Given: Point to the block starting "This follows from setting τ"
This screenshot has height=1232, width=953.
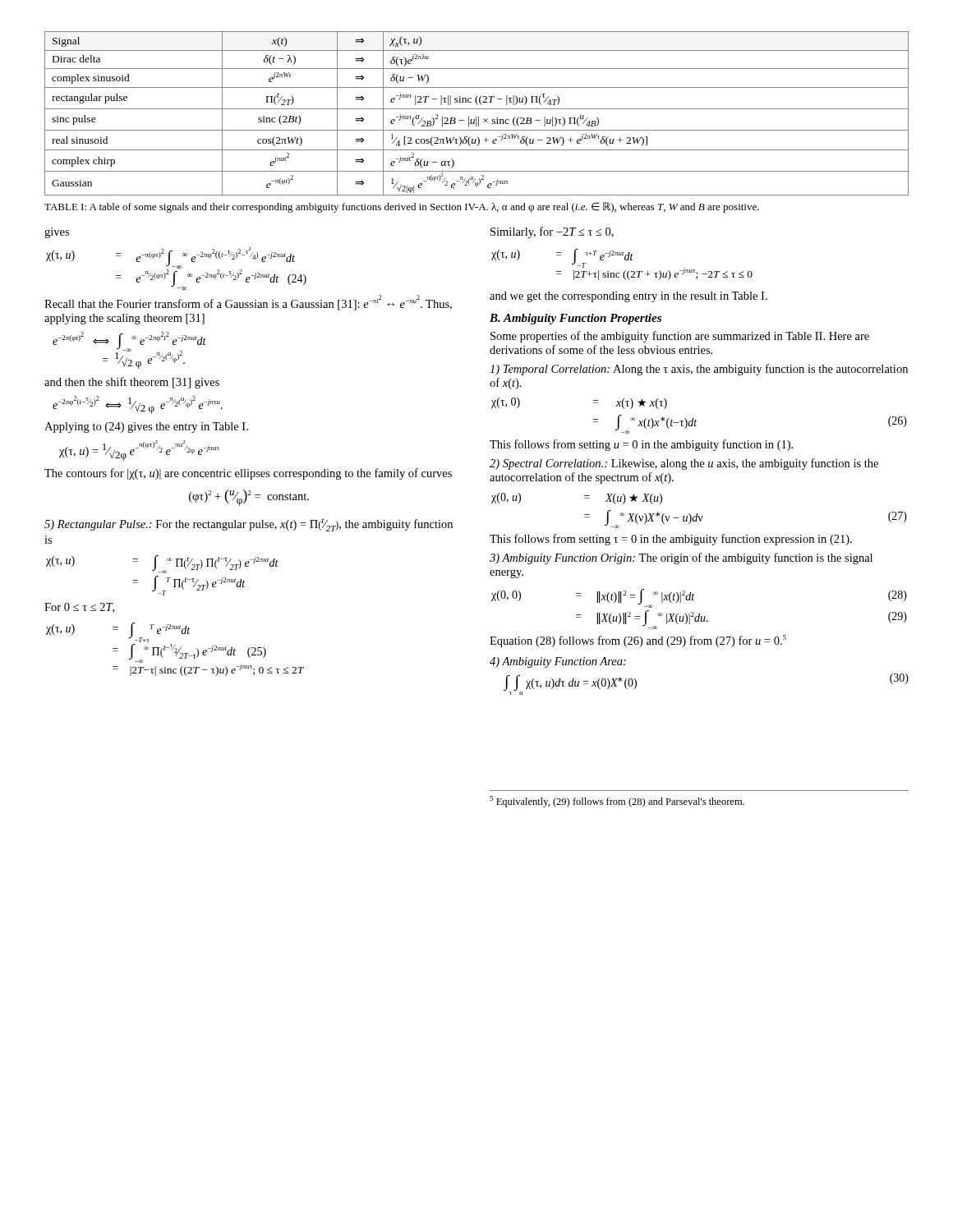Looking at the screenshot, I should coord(671,539).
